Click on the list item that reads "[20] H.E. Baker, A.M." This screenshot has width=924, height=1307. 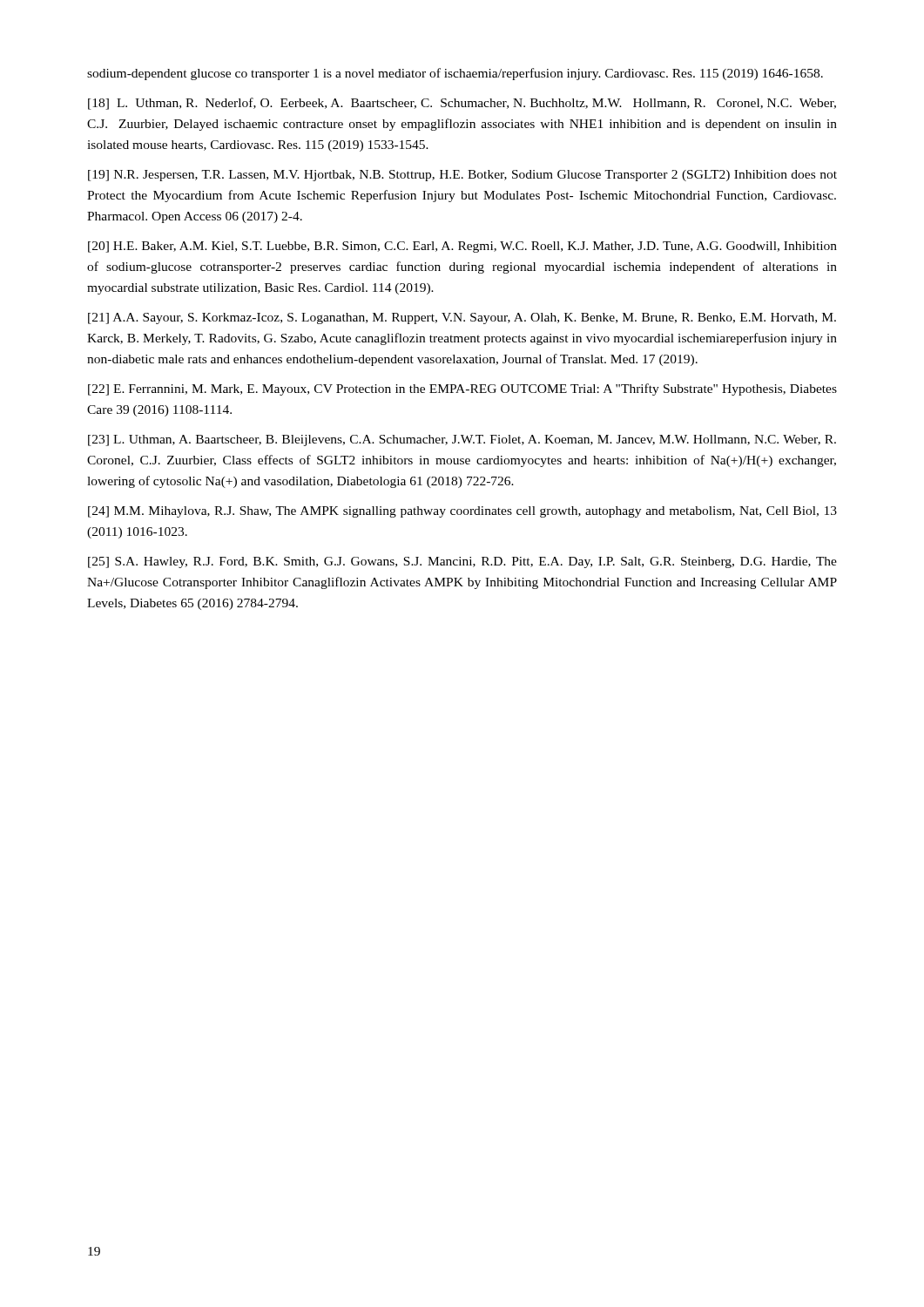(x=462, y=266)
